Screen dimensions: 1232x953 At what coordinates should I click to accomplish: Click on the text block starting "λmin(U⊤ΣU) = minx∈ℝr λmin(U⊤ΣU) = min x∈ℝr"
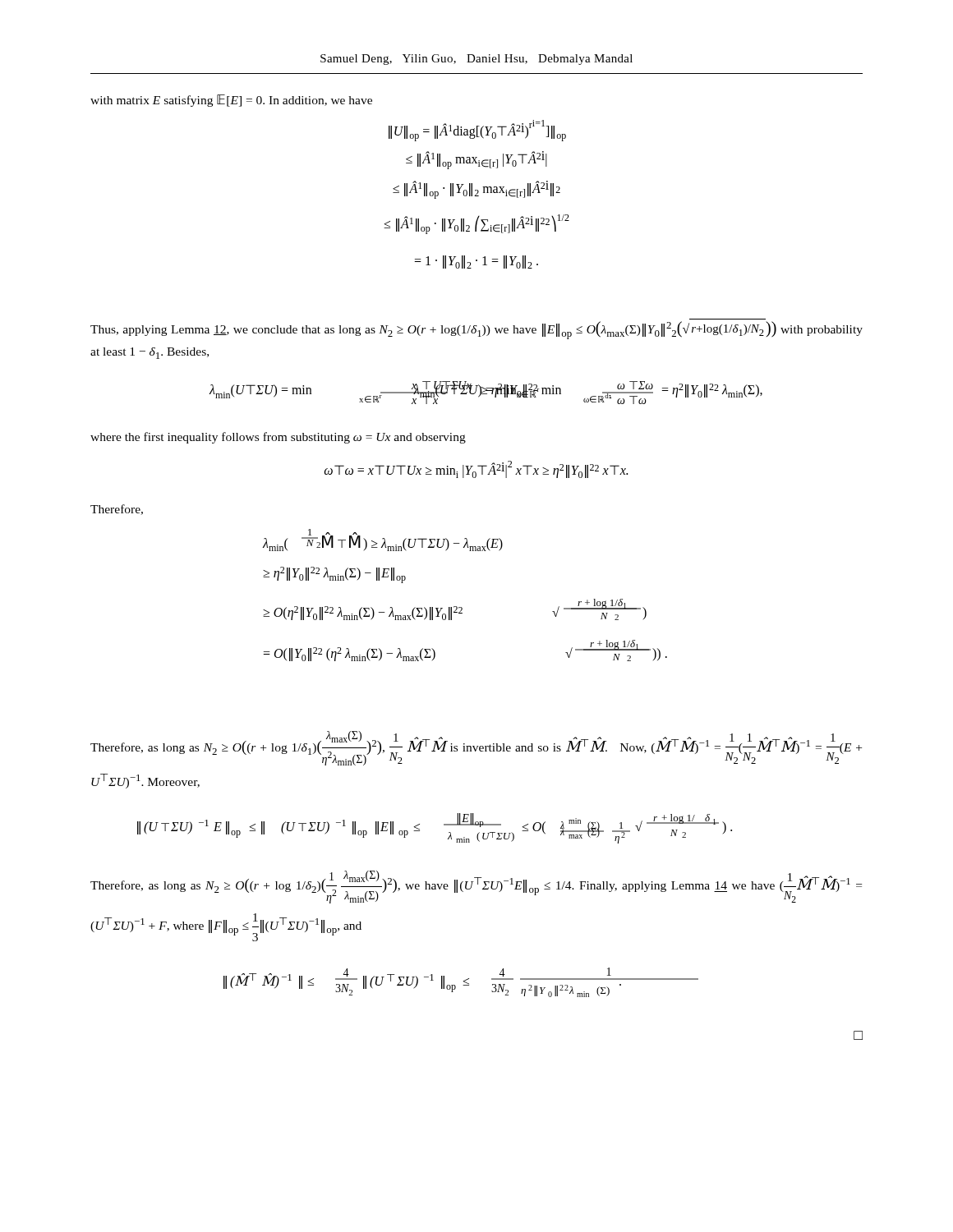click(x=476, y=393)
